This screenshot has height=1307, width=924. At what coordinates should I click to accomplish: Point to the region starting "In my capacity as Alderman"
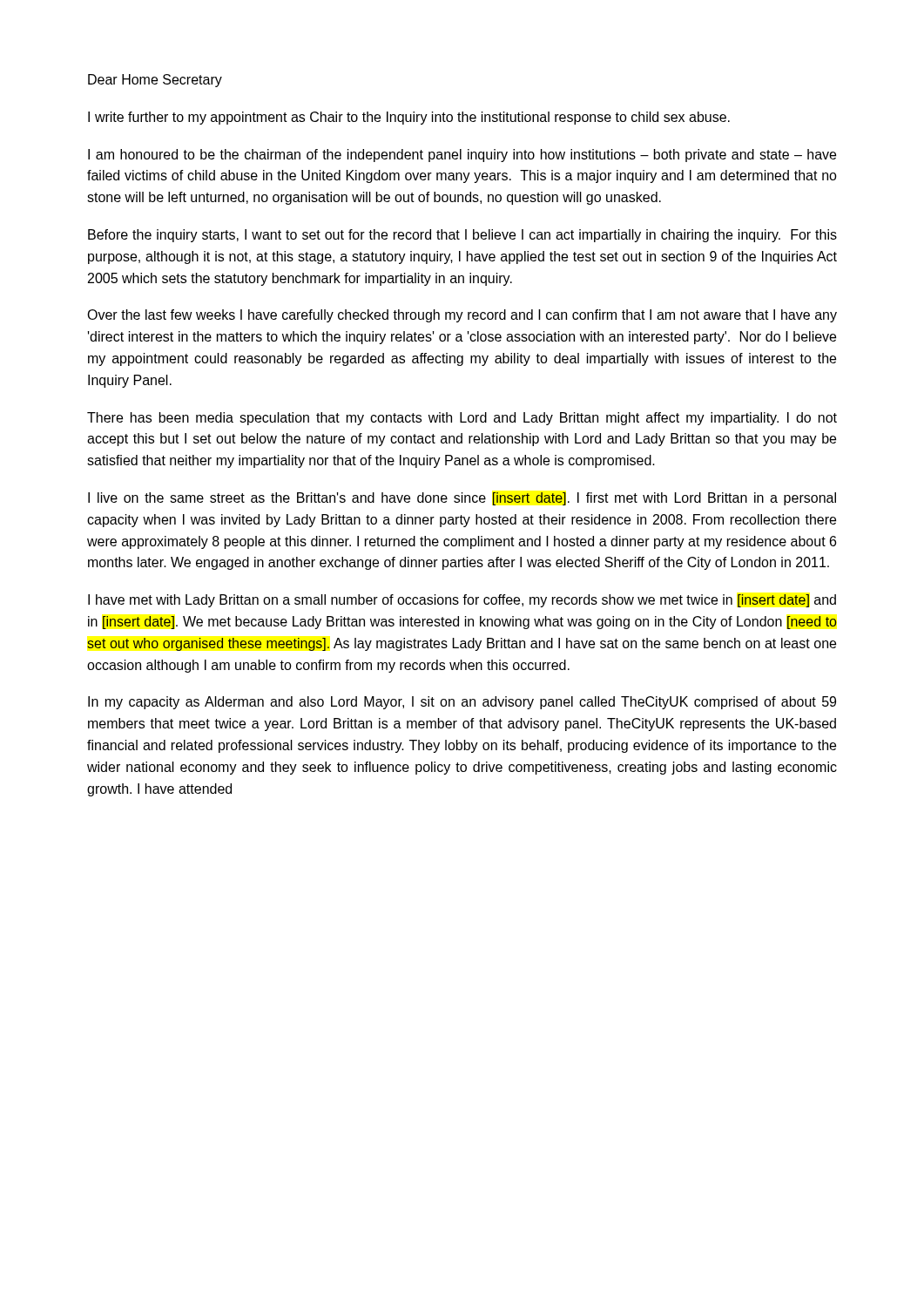462,745
